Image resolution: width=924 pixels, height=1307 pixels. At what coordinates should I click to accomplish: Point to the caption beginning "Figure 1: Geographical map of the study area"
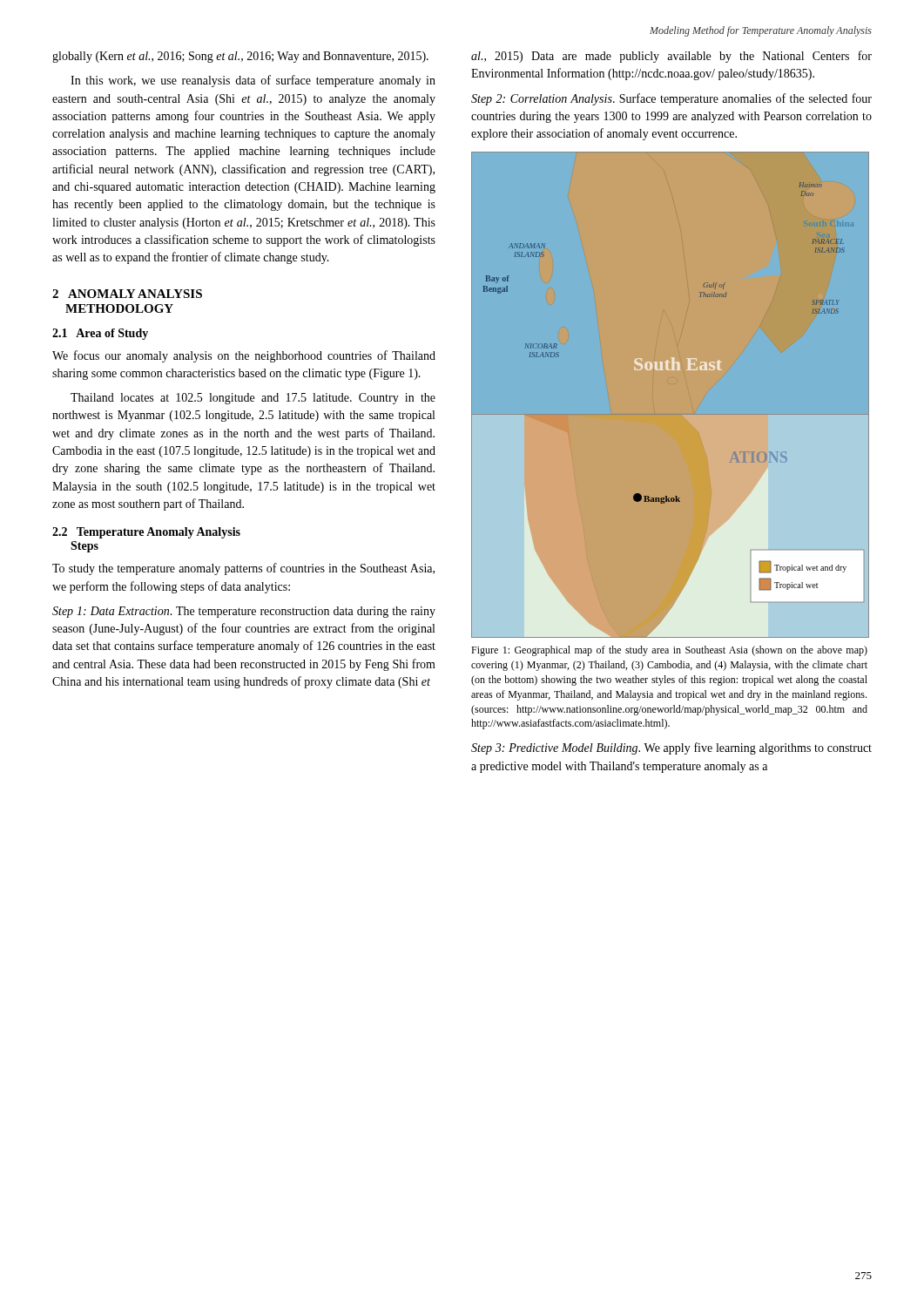tap(669, 687)
